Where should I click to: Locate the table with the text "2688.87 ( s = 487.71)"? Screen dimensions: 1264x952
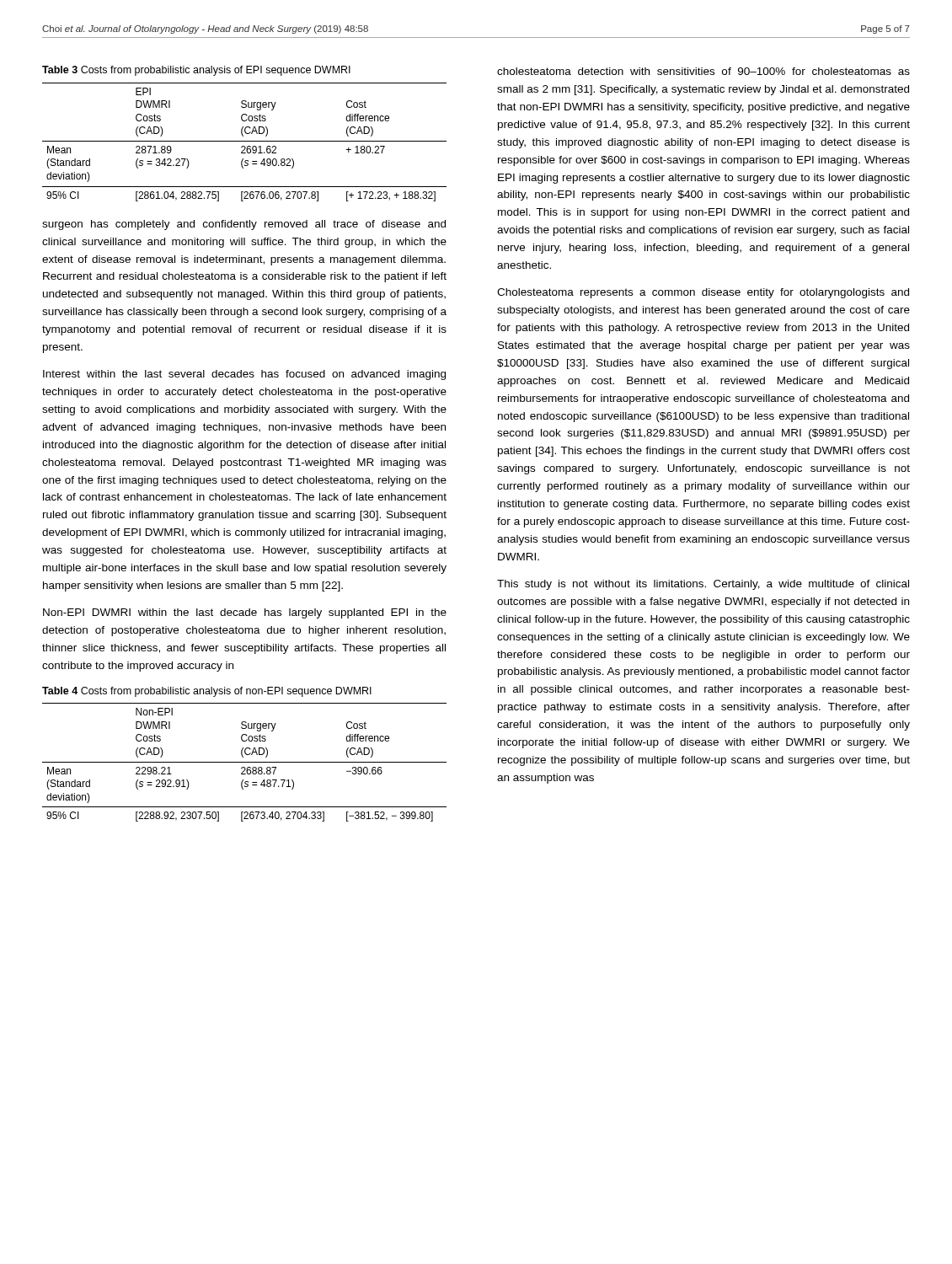tap(244, 764)
